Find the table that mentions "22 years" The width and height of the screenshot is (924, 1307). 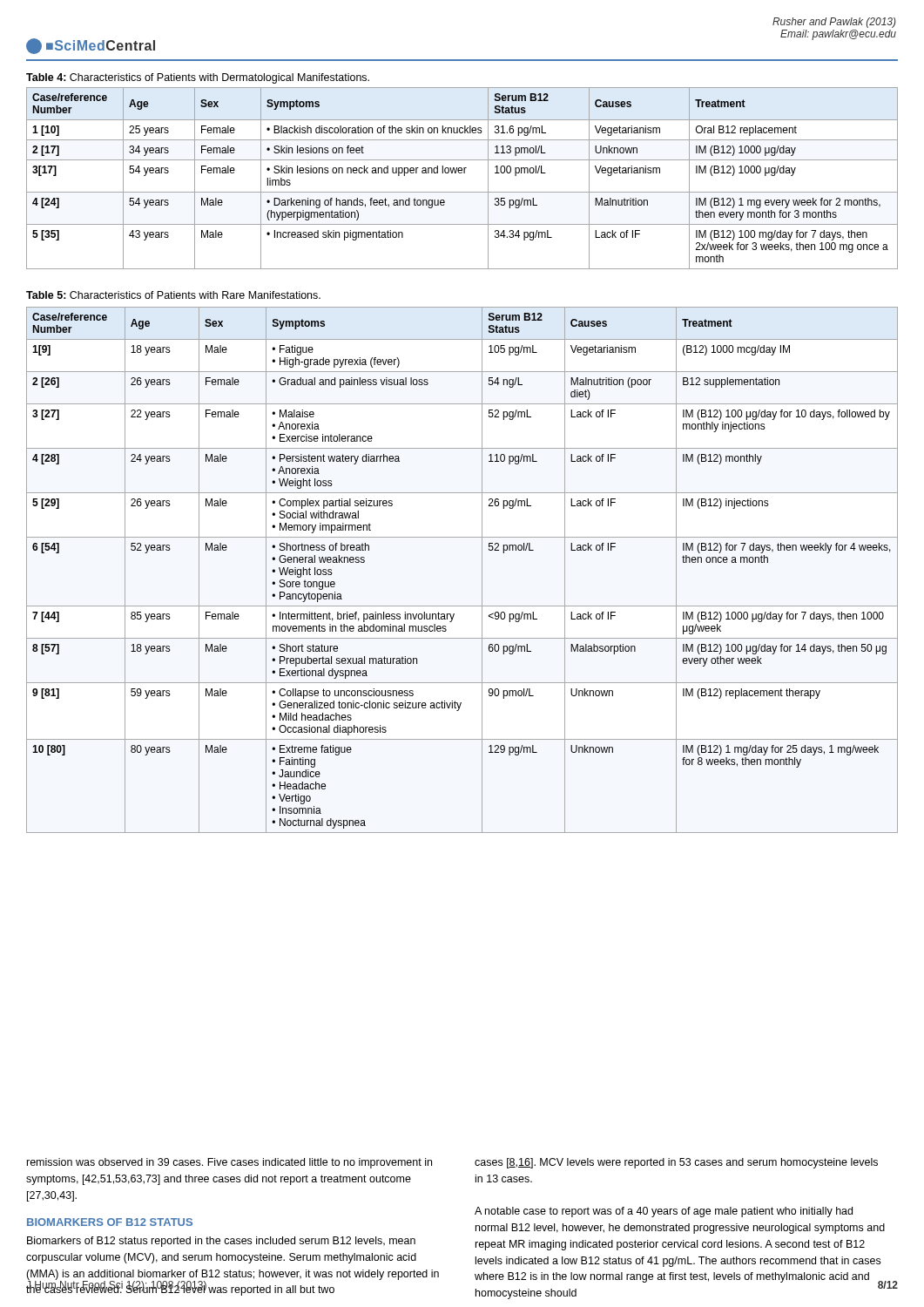[x=462, y=570]
